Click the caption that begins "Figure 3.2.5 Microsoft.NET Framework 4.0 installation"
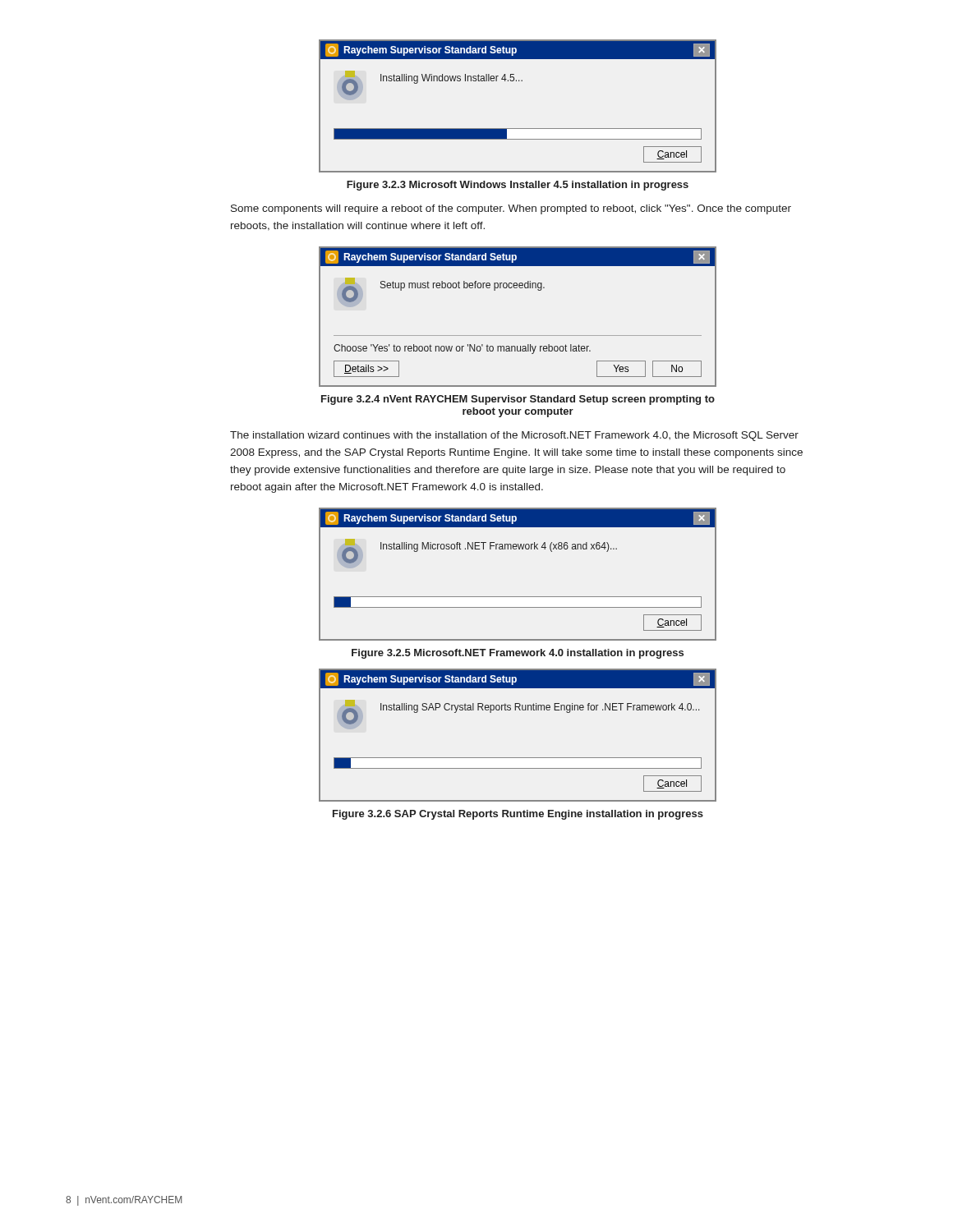The width and height of the screenshot is (953, 1232). pos(518,652)
